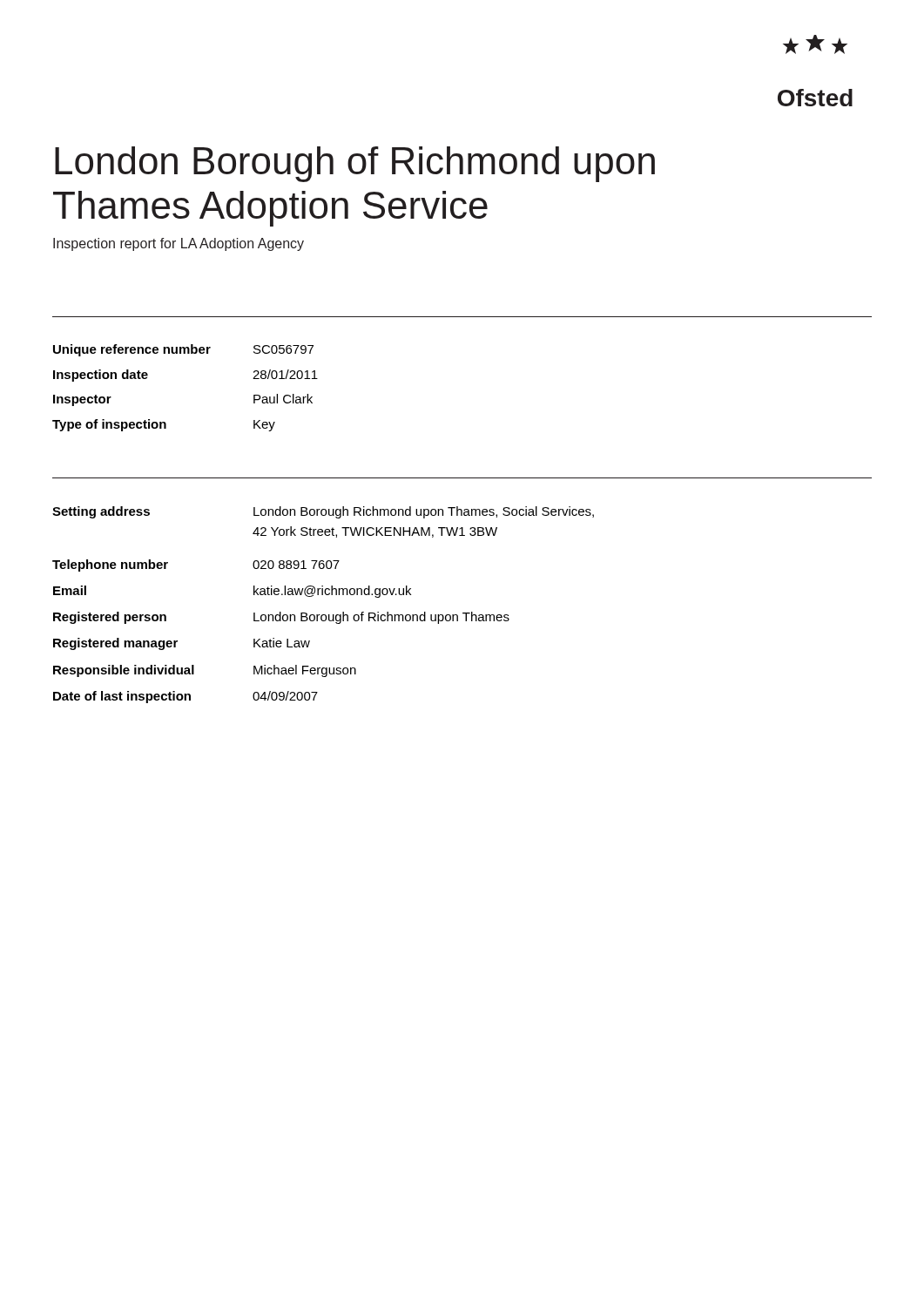Find the logo

pos(815,80)
